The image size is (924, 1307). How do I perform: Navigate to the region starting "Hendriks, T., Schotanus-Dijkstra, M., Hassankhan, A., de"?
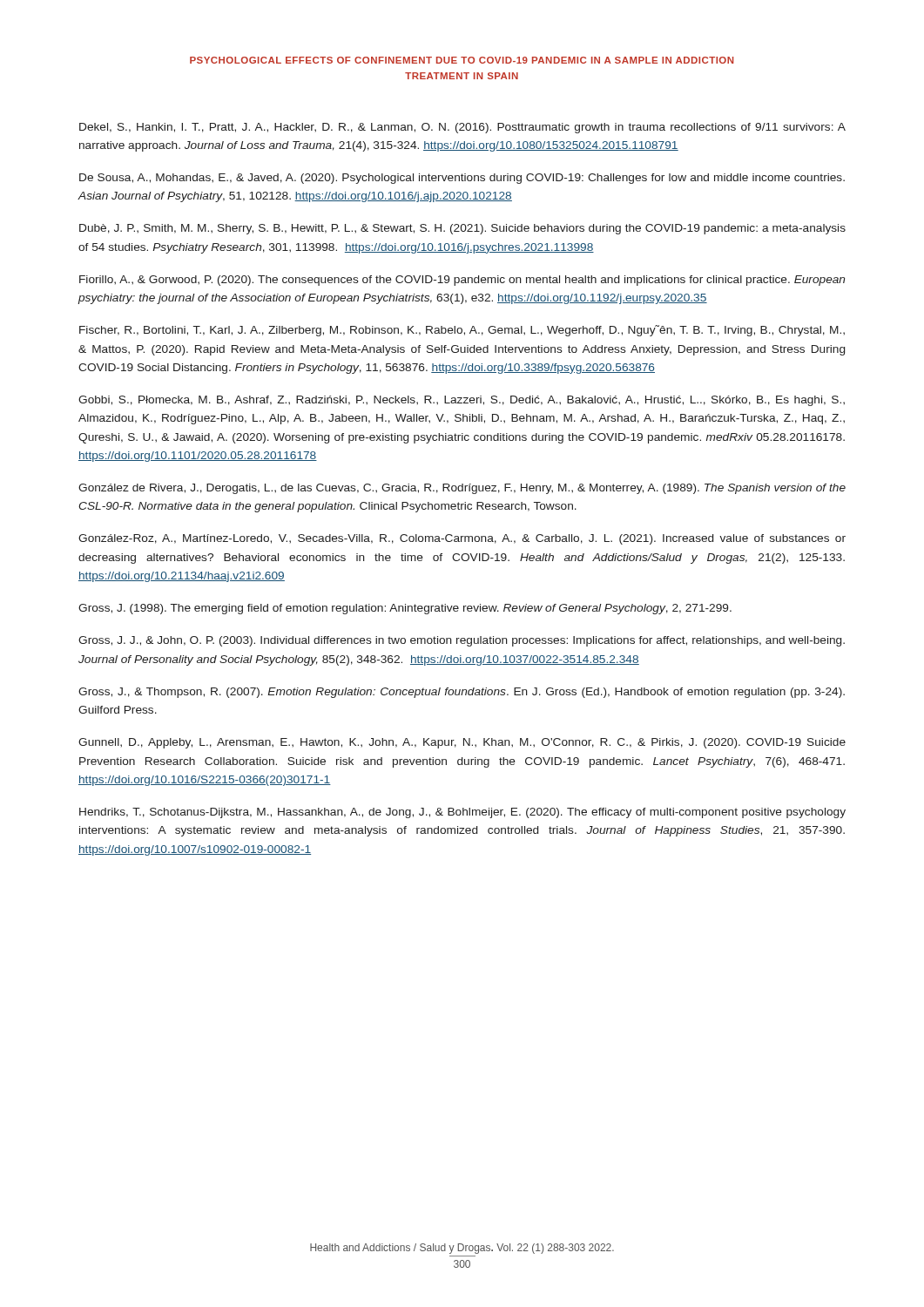tap(462, 830)
